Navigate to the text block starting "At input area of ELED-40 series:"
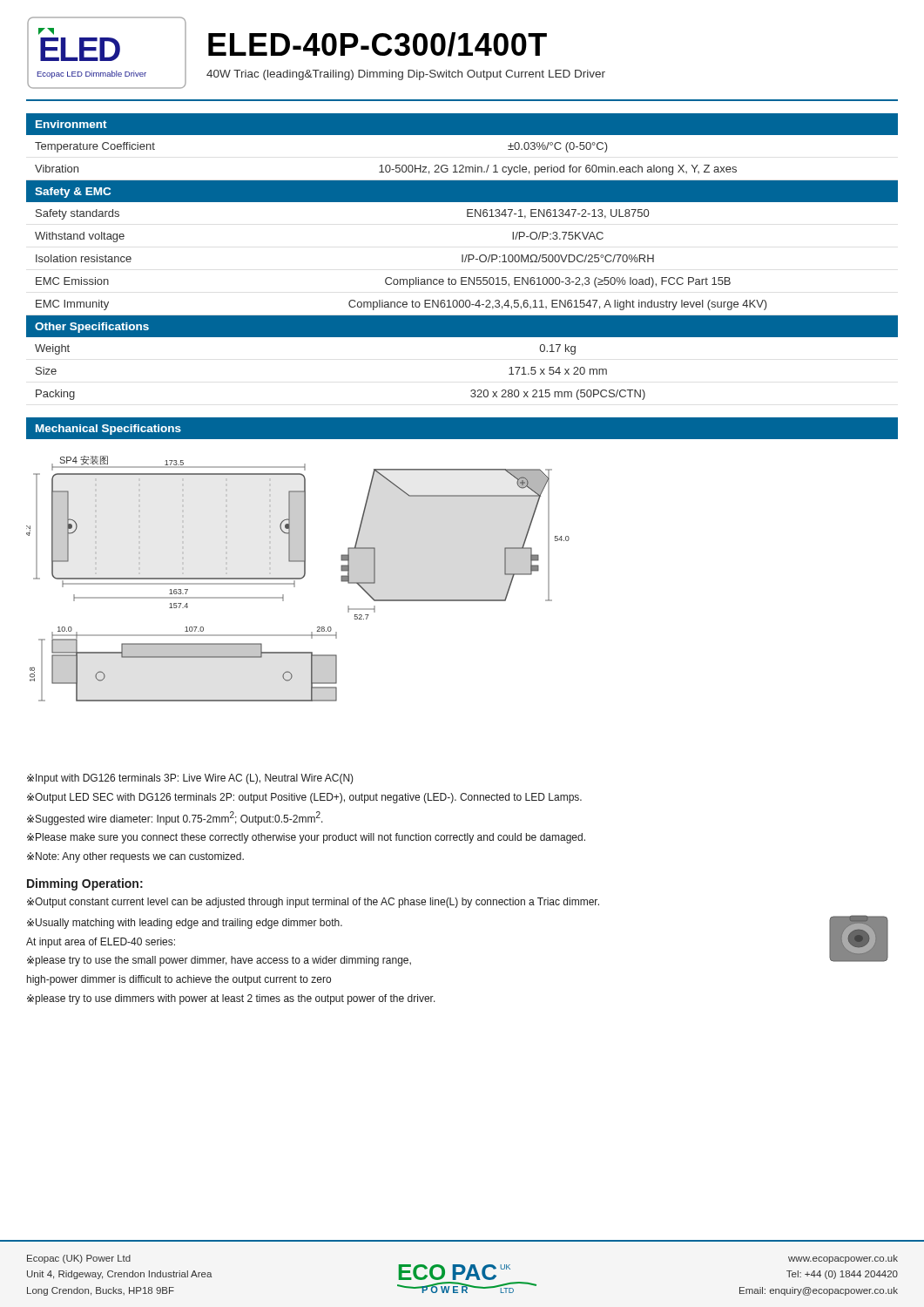 [x=101, y=942]
